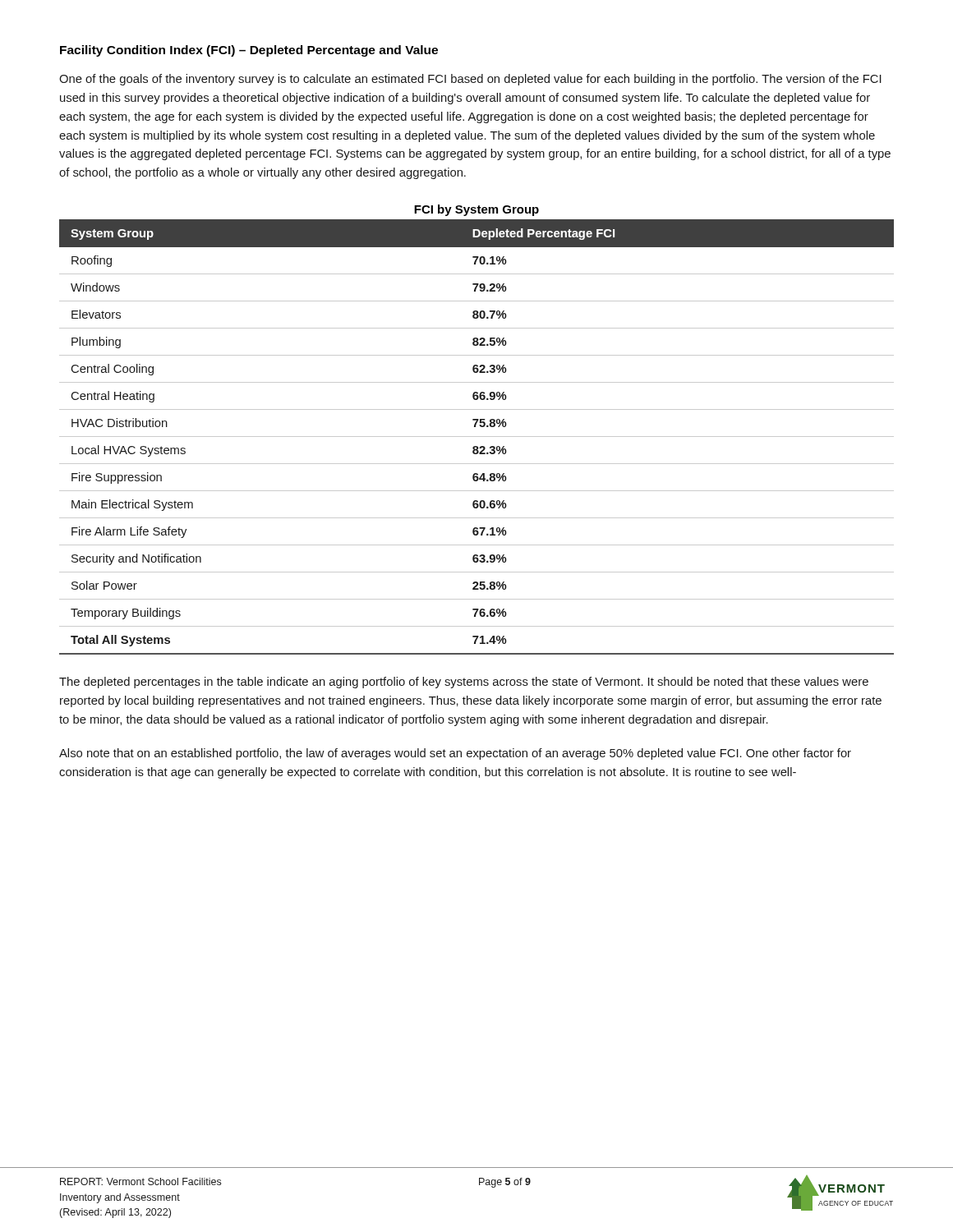
Task: Navigate to the element starting "Facility Condition Index (FCI) –"
Action: click(x=249, y=51)
